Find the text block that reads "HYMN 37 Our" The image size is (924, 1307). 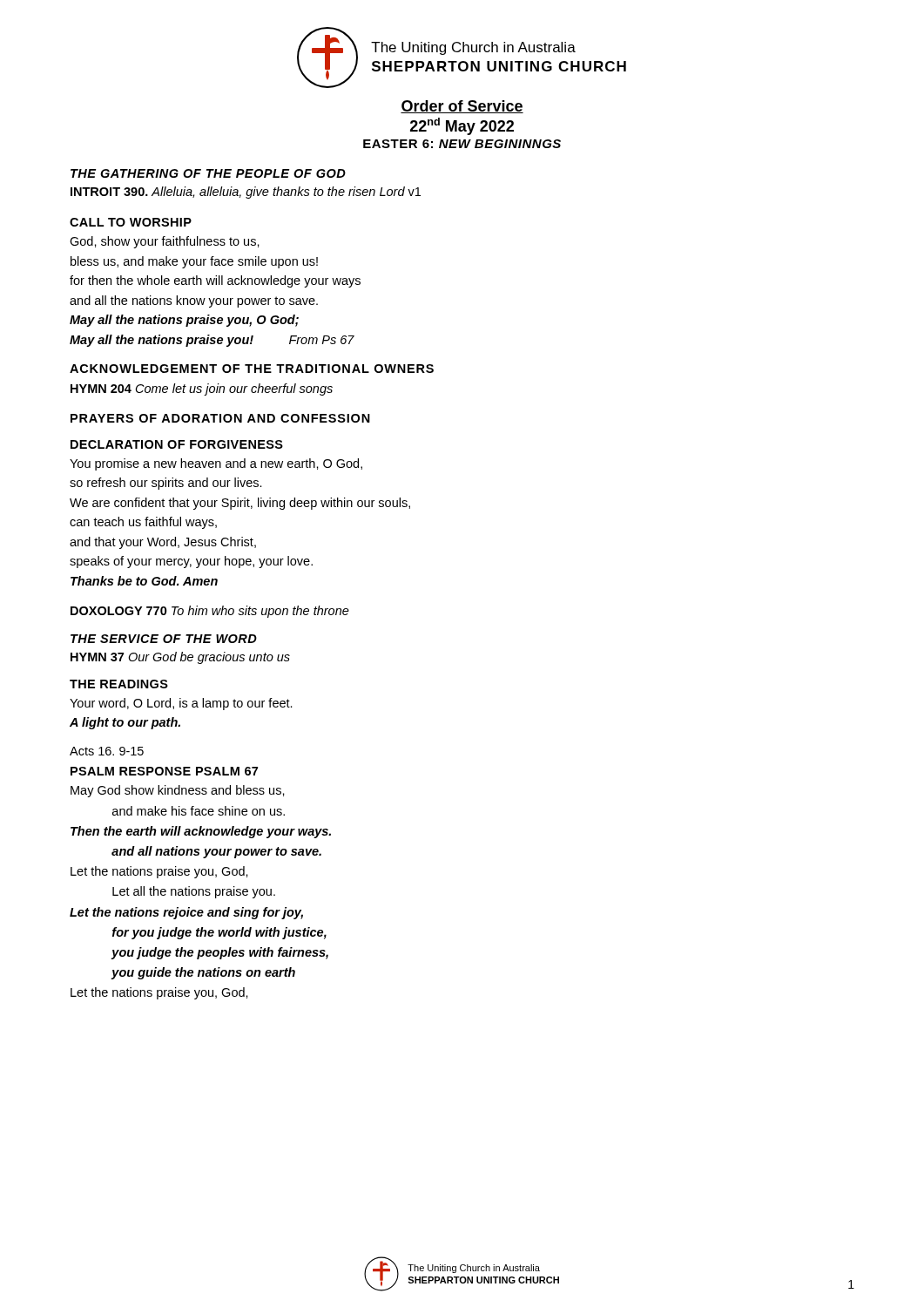pos(180,657)
